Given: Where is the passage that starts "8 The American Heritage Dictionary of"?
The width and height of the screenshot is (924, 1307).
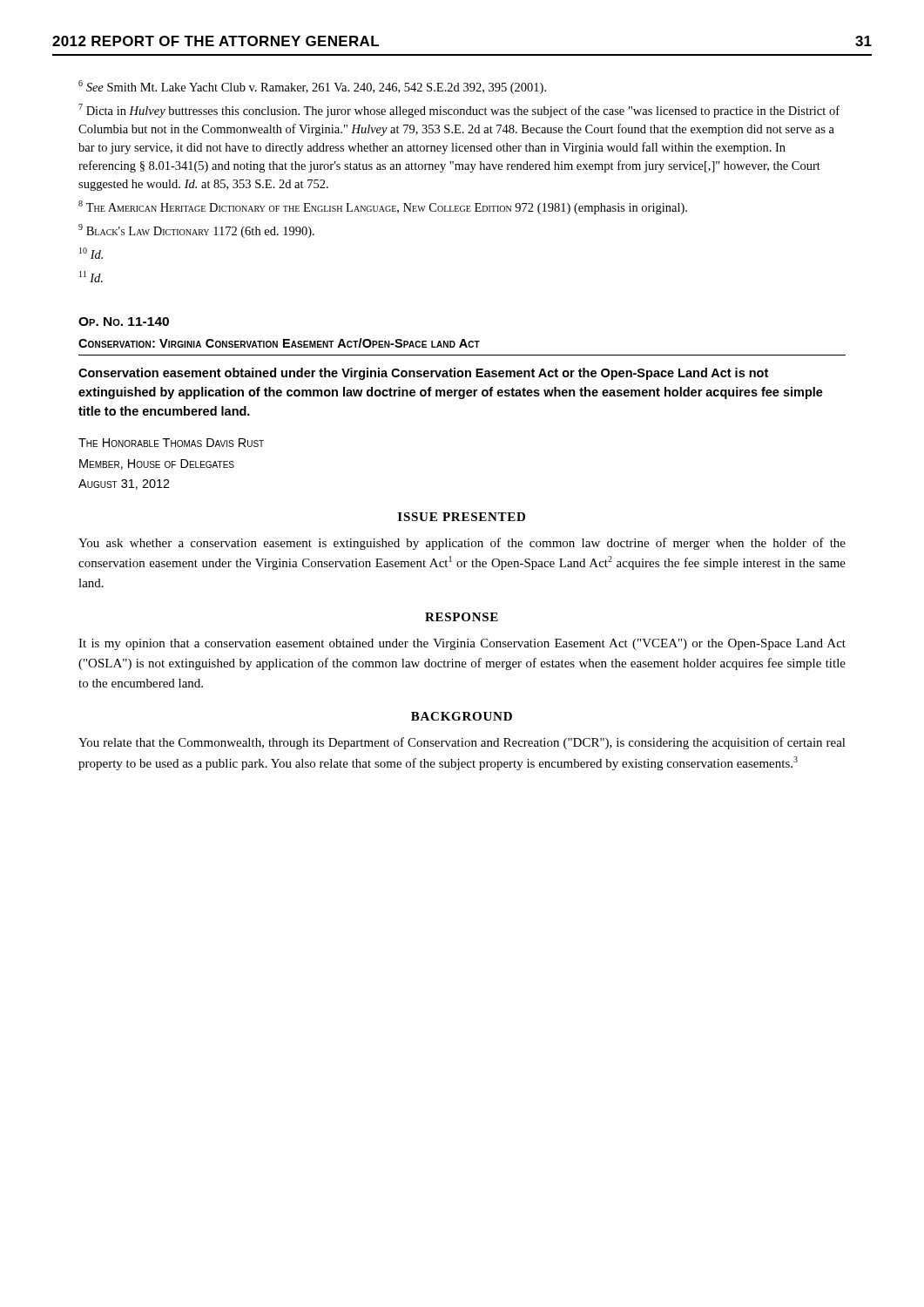Looking at the screenshot, I should click(x=383, y=207).
